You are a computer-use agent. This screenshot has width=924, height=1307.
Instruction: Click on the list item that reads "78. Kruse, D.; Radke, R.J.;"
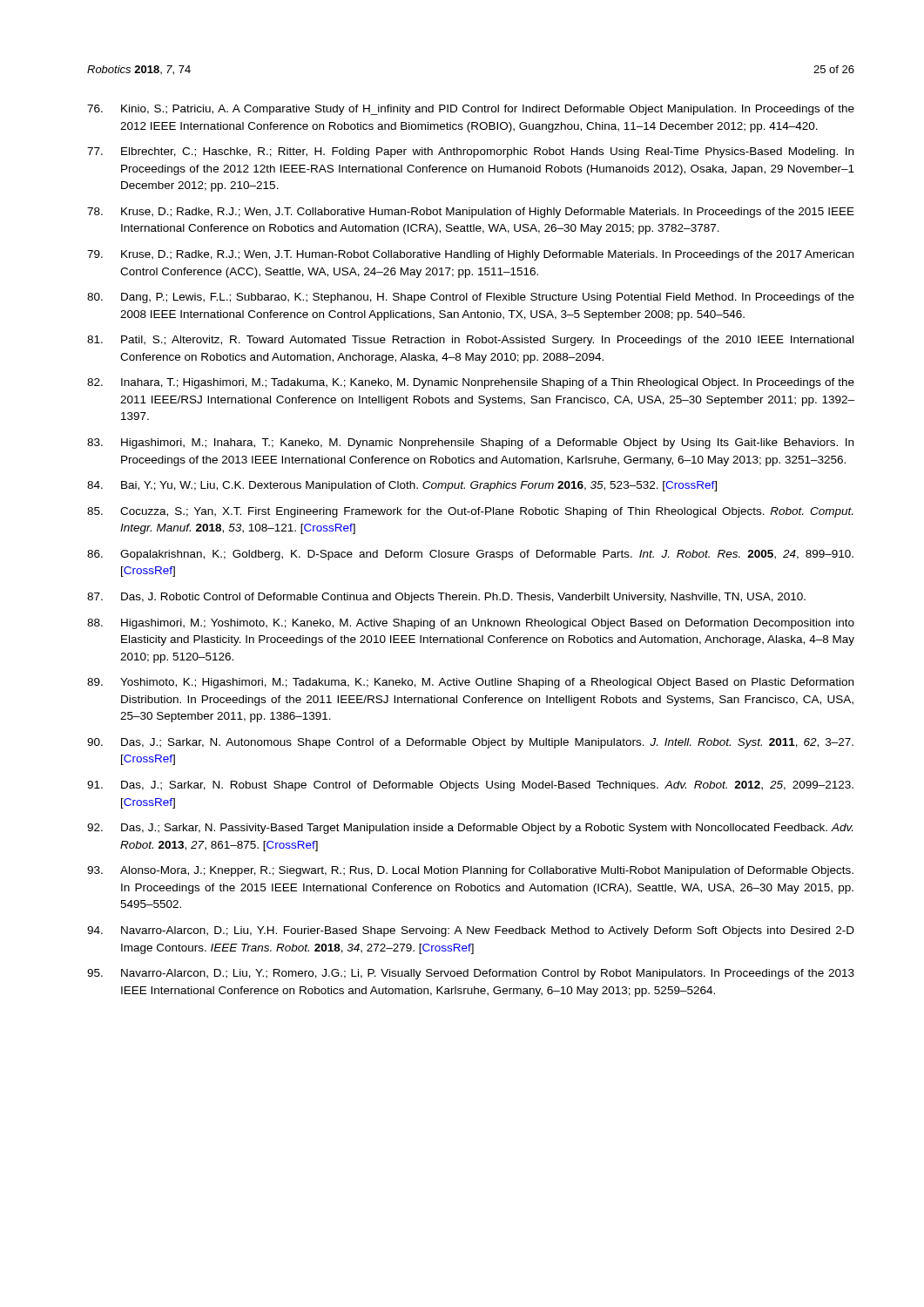[471, 220]
